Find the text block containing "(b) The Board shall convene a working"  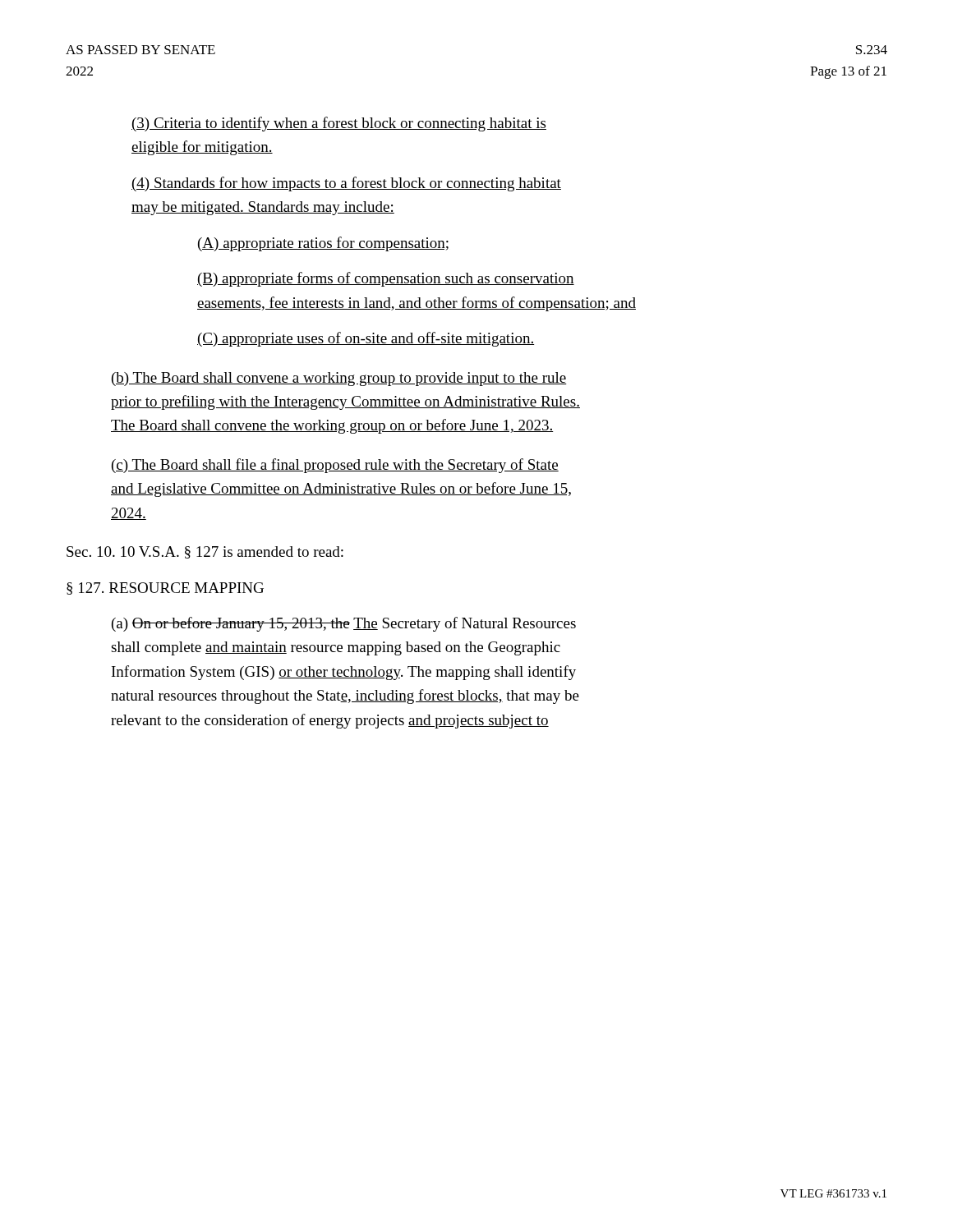pos(499,401)
